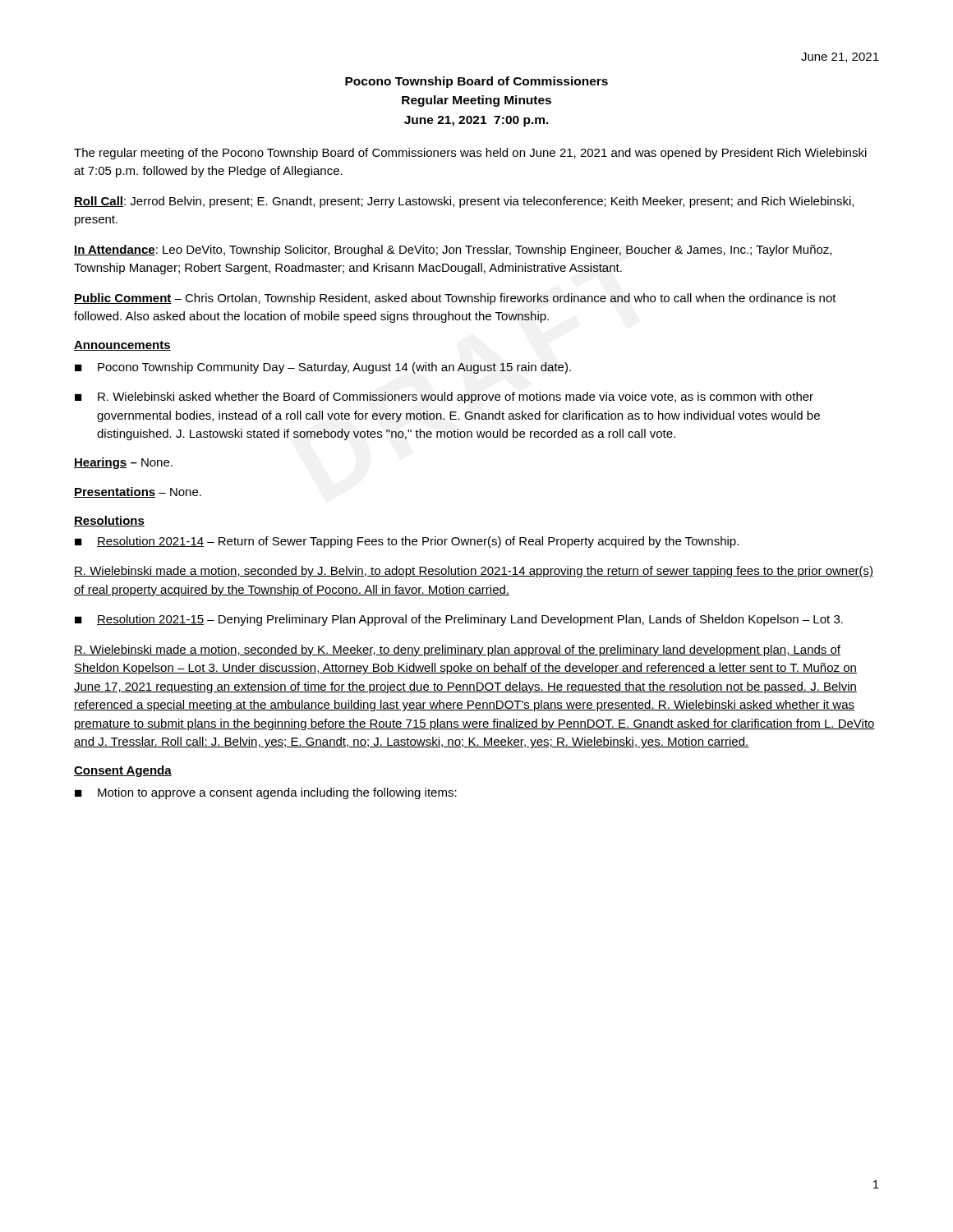Select the text block starting "The regular meeting of the Pocono Township"
This screenshot has width=953, height=1232.
(470, 161)
